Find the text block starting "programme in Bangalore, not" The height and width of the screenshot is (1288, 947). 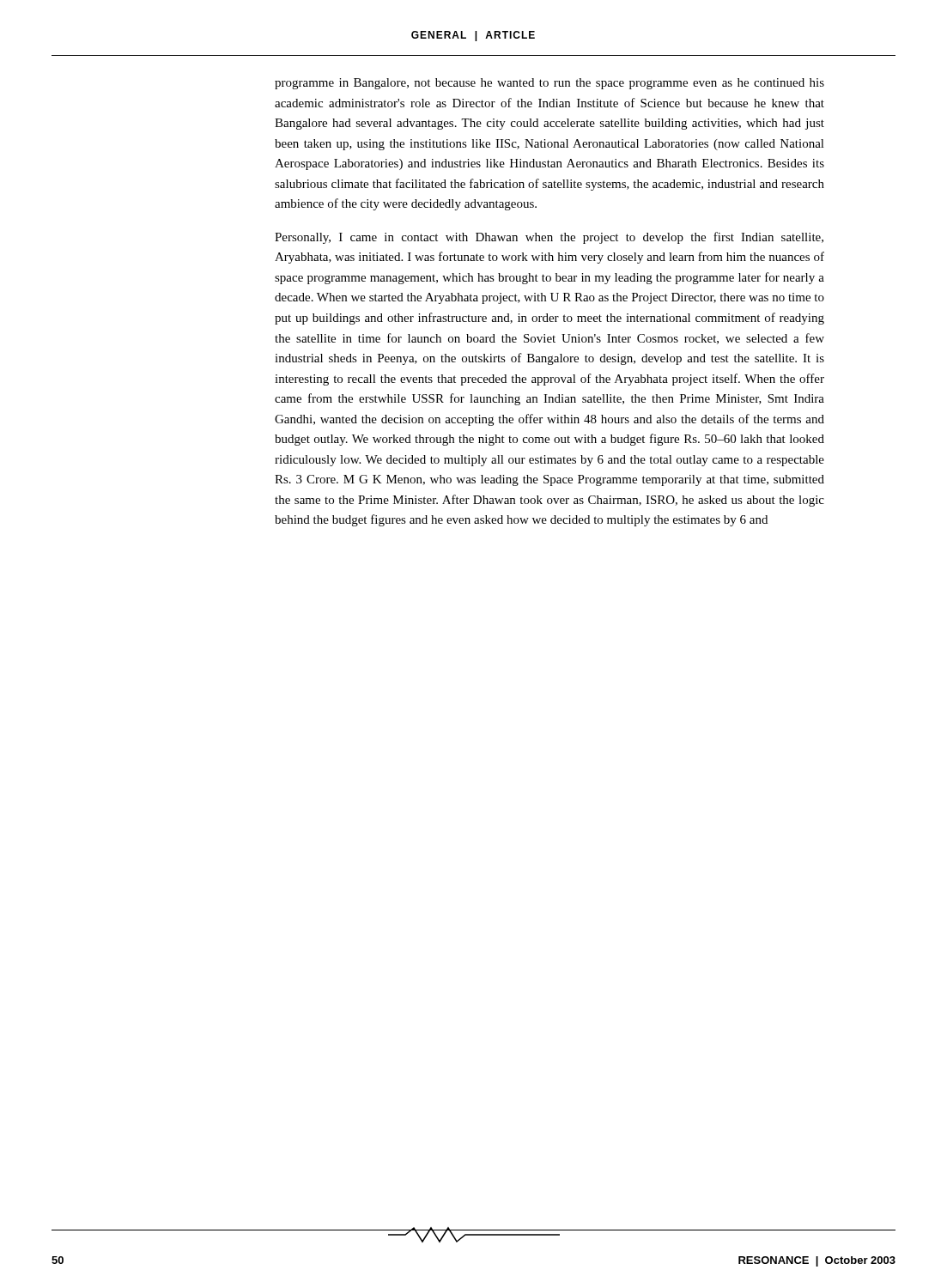point(549,302)
